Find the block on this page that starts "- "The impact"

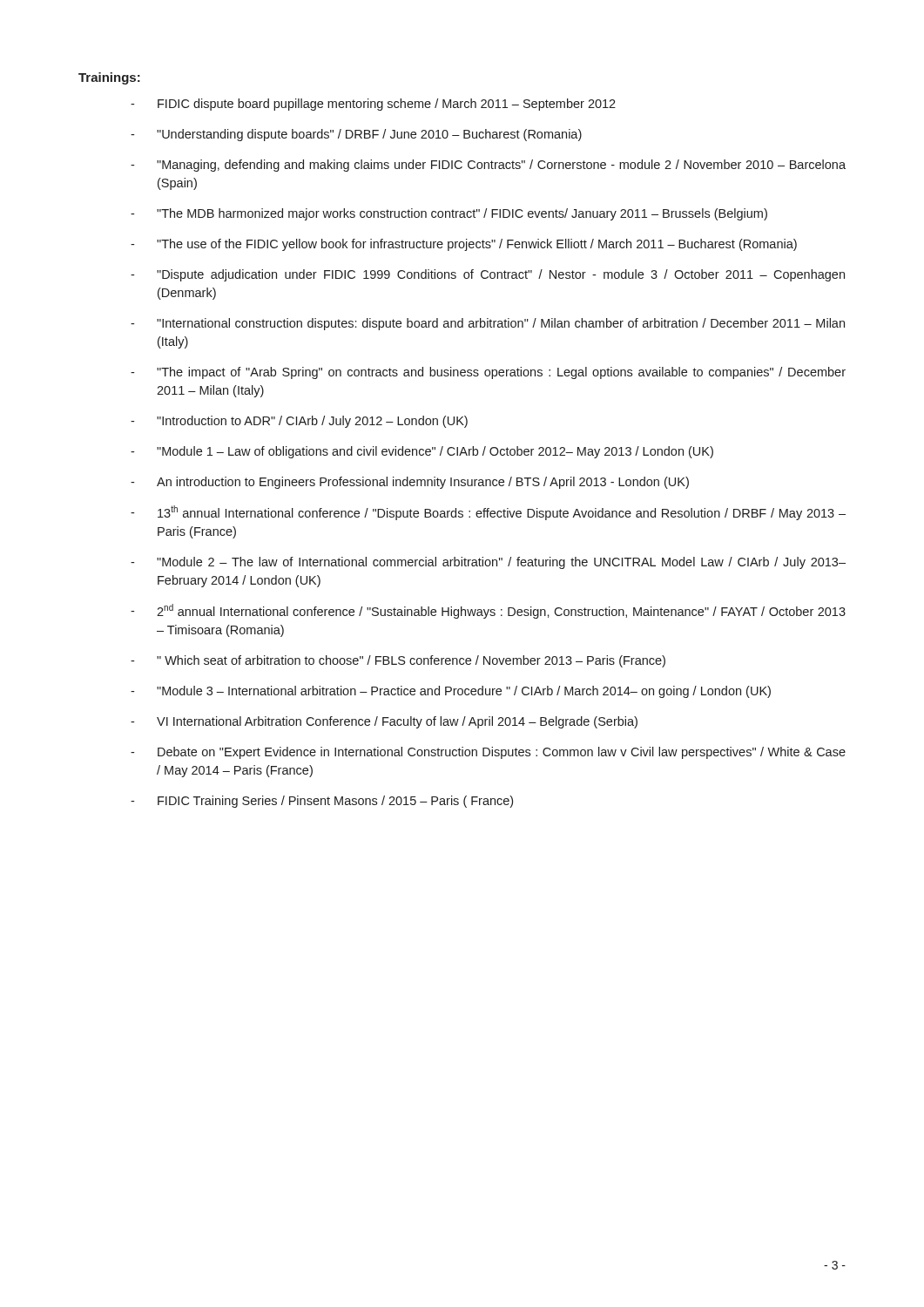tap(488, 382)
